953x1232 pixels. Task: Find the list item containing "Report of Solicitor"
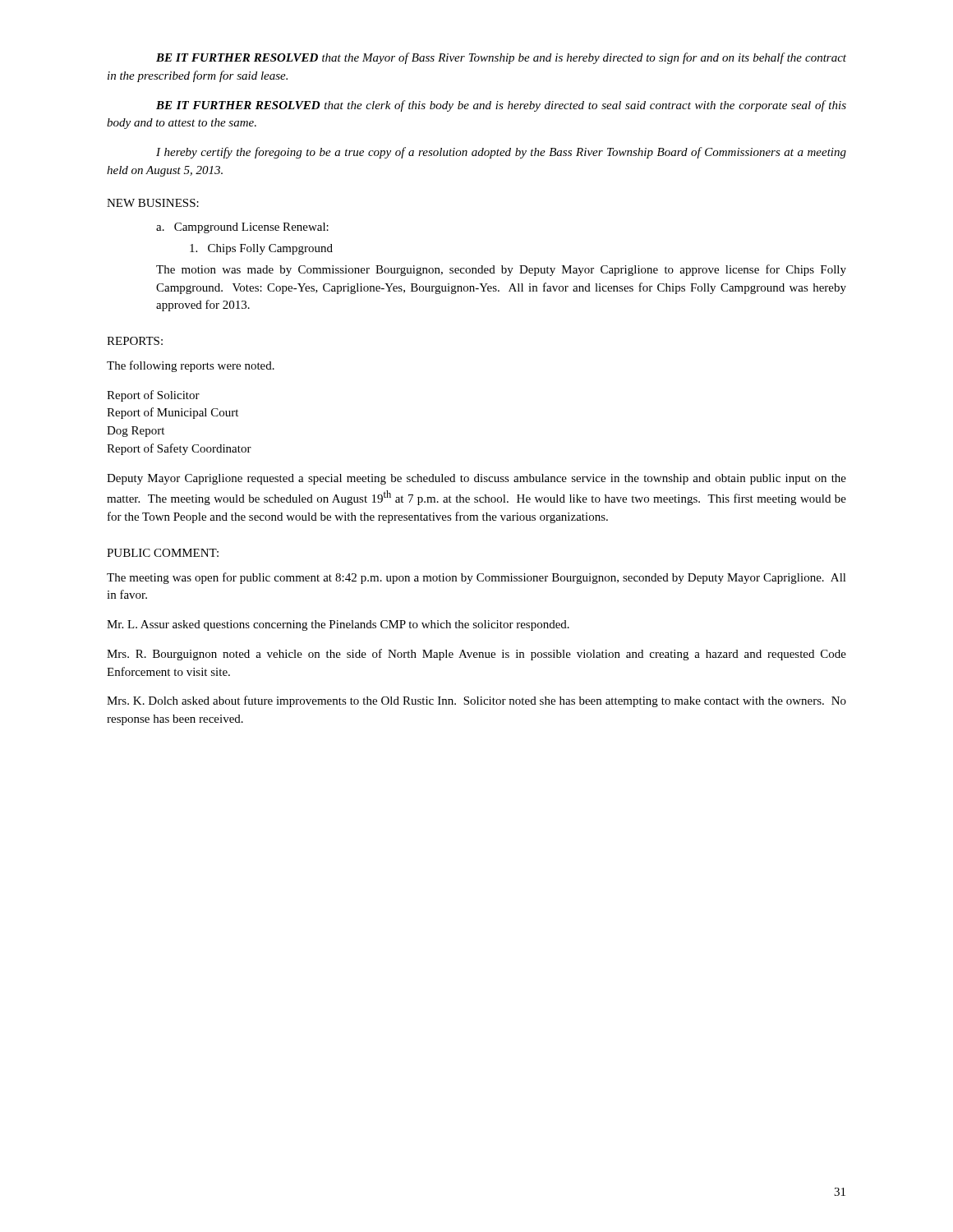click(153, 396)
